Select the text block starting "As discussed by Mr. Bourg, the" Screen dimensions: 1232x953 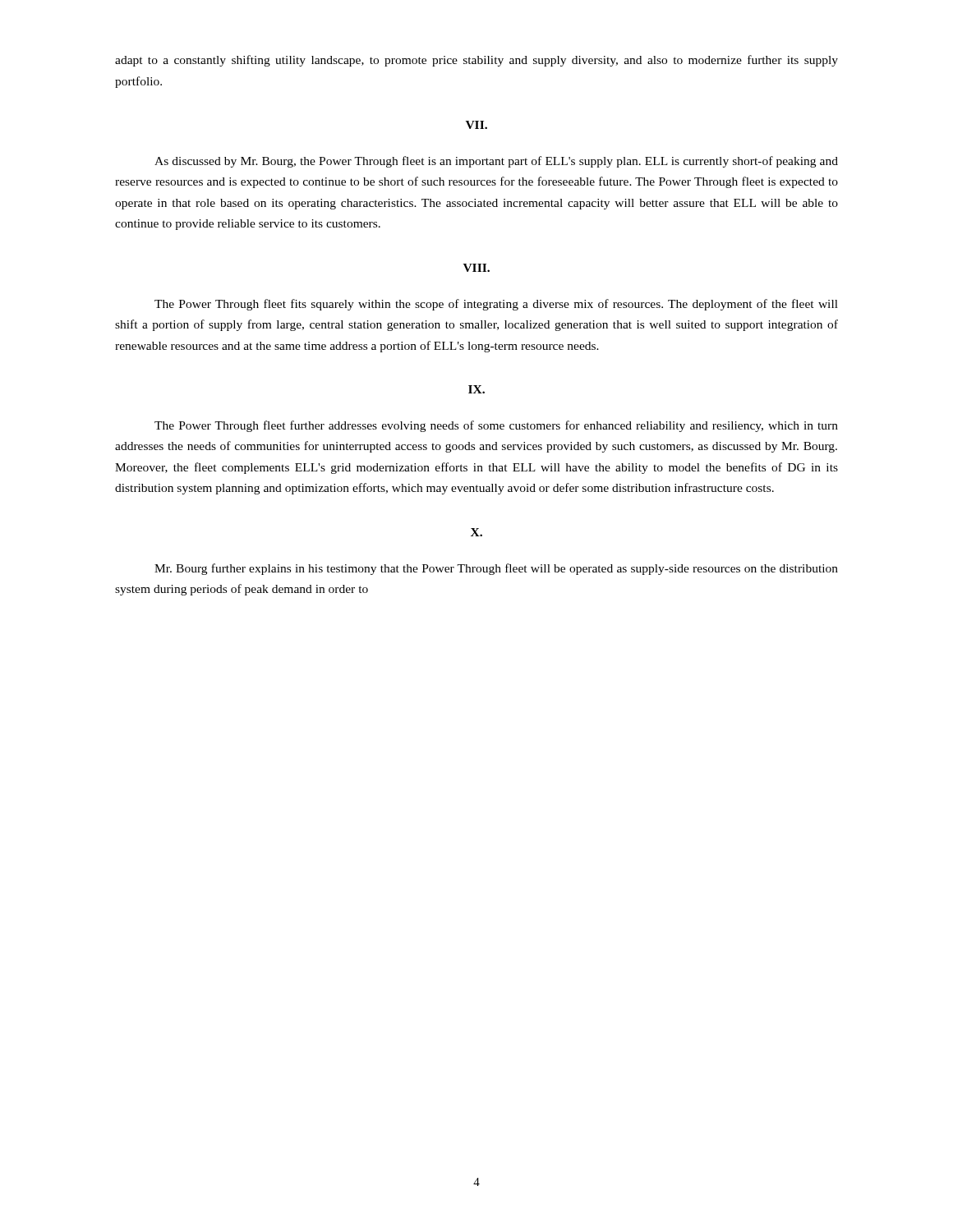pos(476,192)
